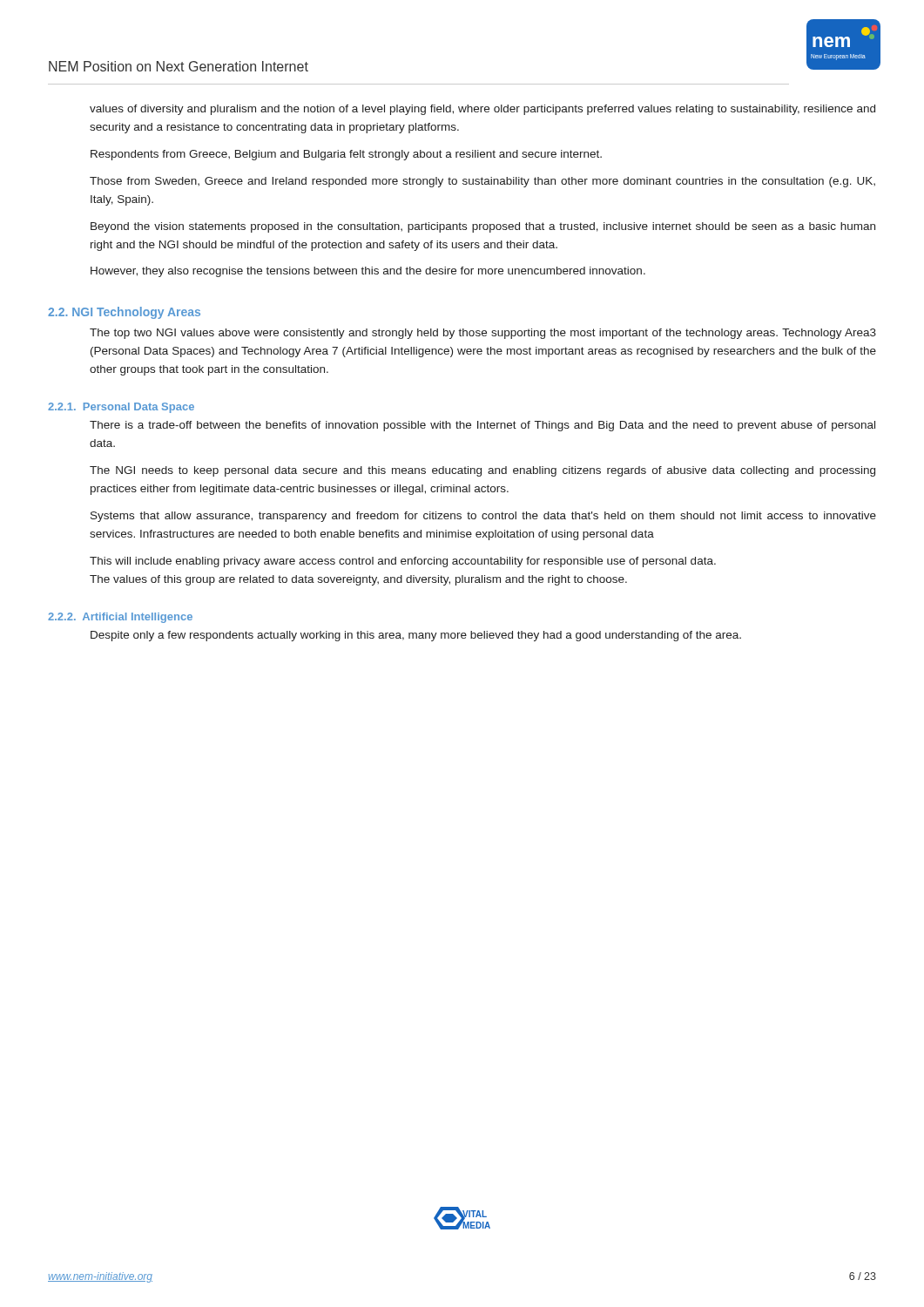The height and width of the screenshot is (1307, 924).
Task: Locate the text block that says "The NGI needs"
Action: [x=483, y=479]
